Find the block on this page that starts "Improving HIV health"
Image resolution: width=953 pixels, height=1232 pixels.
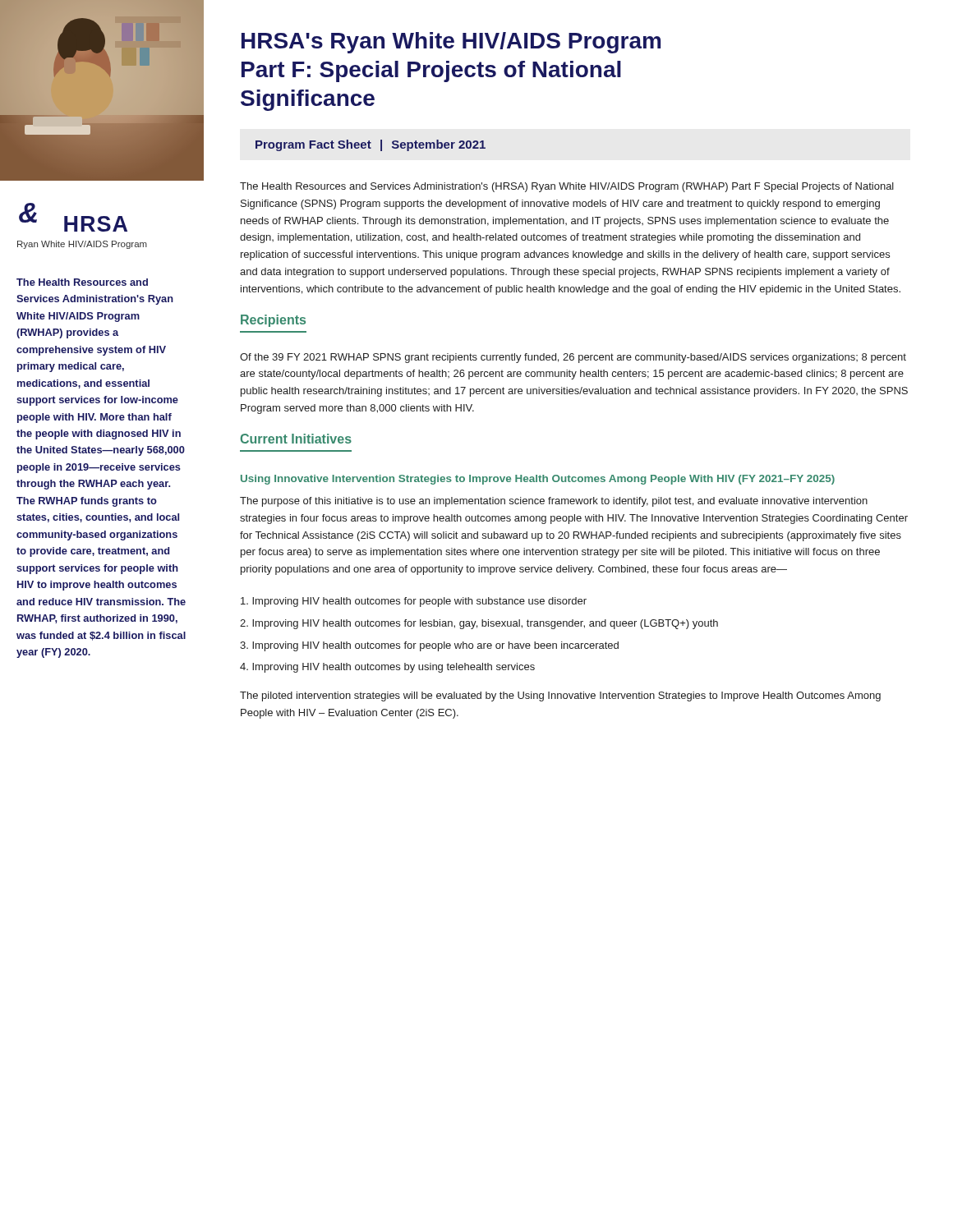575,602
